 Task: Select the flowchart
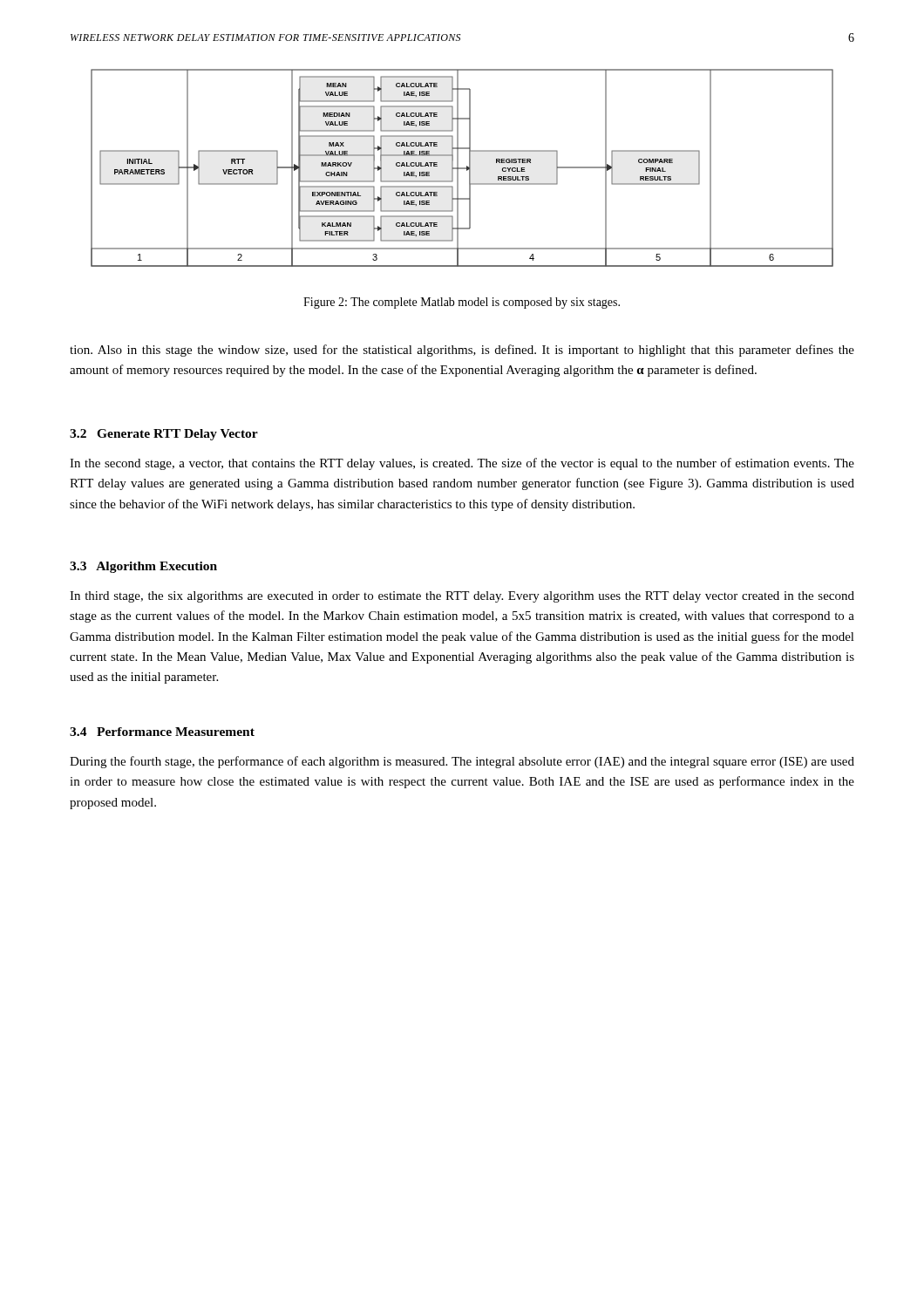tap(462, 174)
